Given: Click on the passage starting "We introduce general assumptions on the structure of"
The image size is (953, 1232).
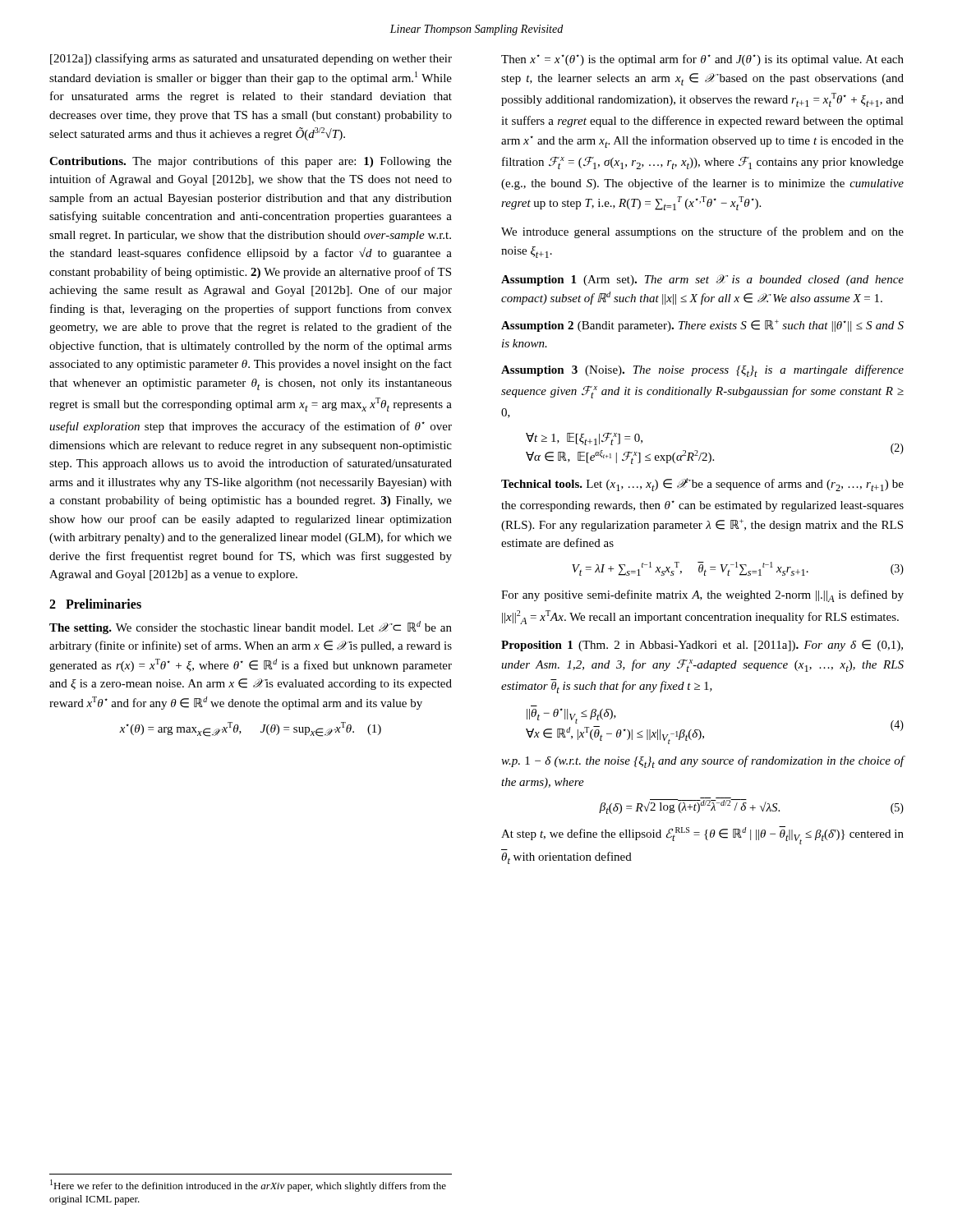Looking at the screenshot, I should point(702,243).
